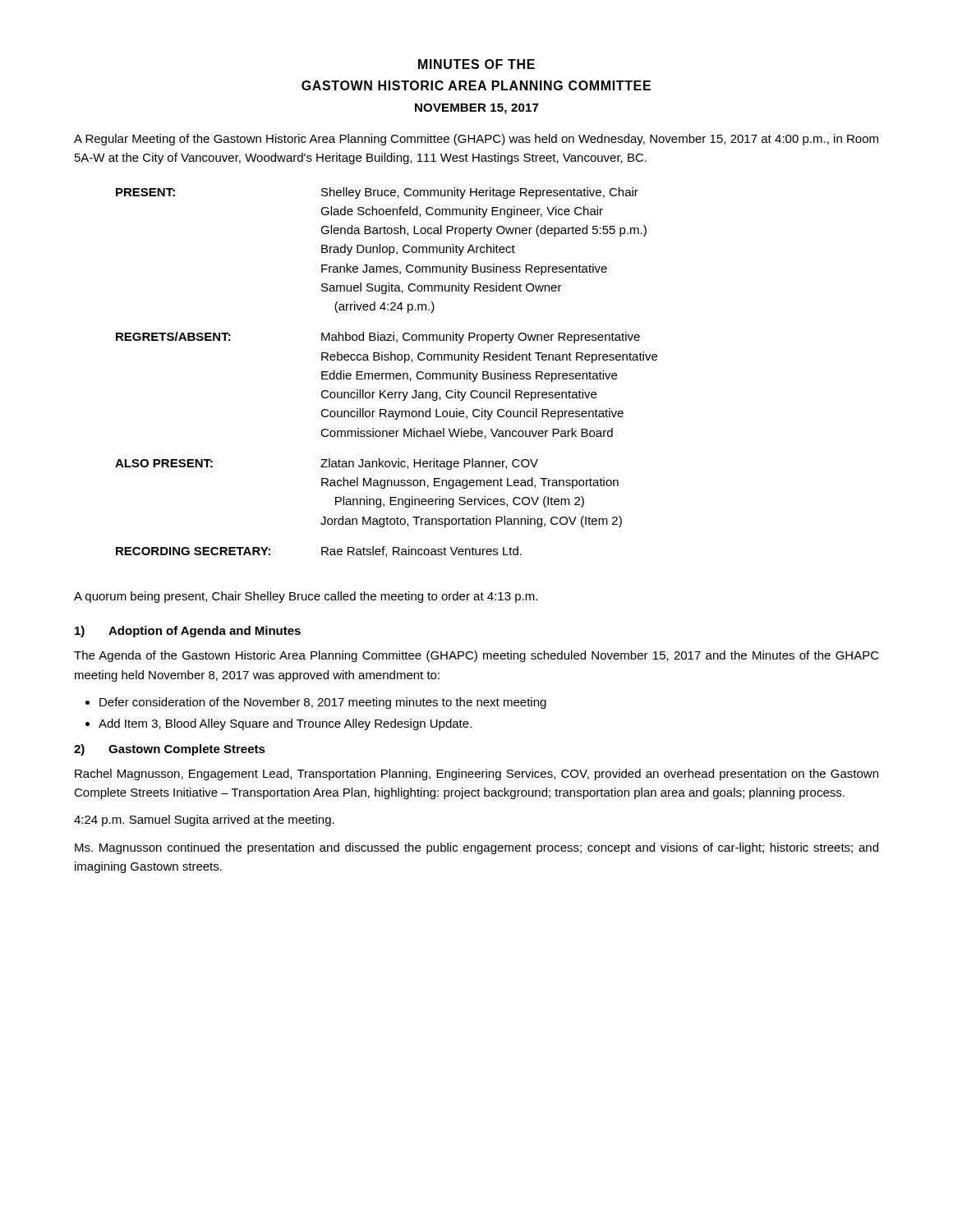
Task: Click on the section header containing "1)Adoption of Agenda and Minutes"
Action: click(188, 631)
